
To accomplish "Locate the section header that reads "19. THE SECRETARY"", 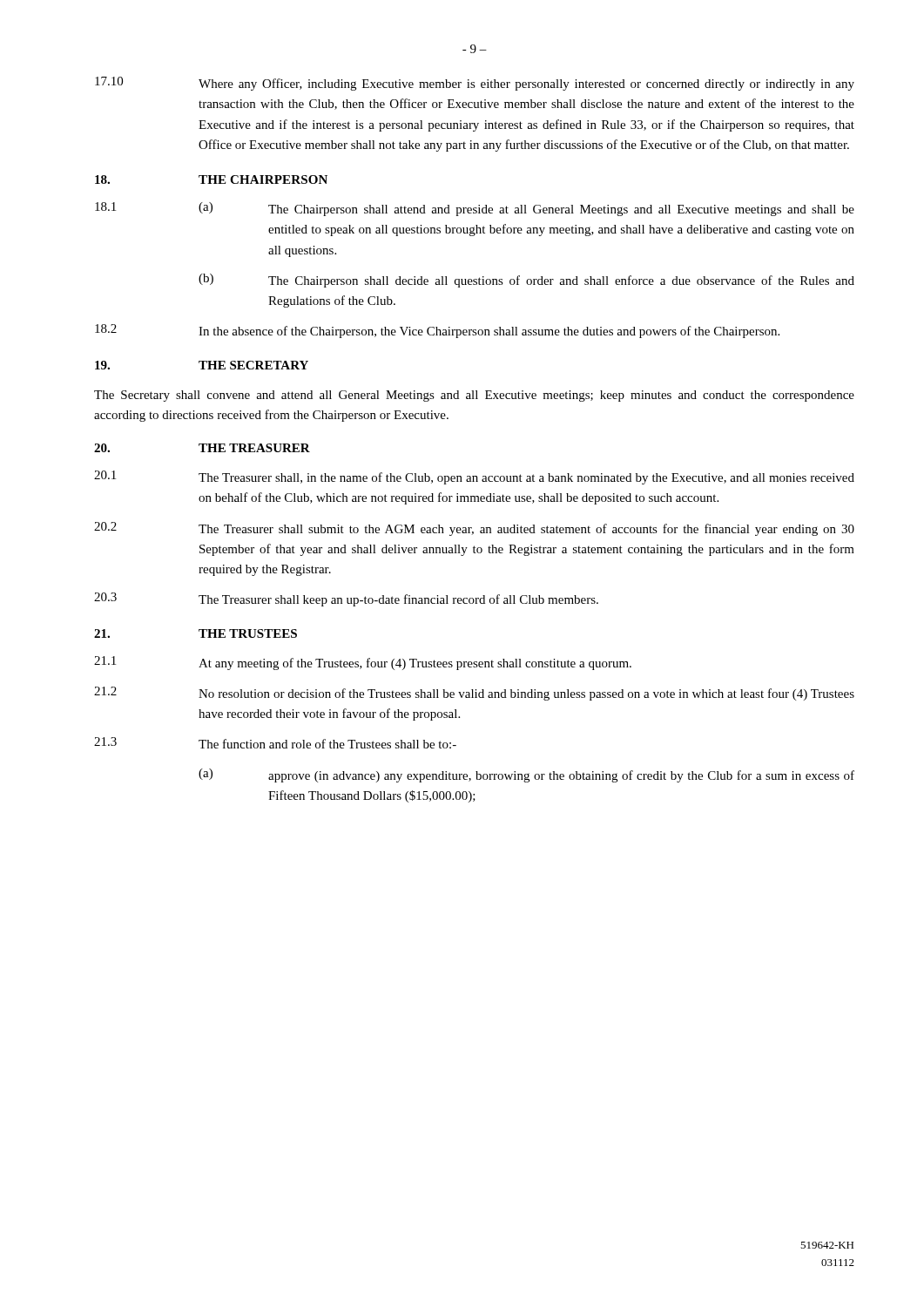I will tap(201, 365).
